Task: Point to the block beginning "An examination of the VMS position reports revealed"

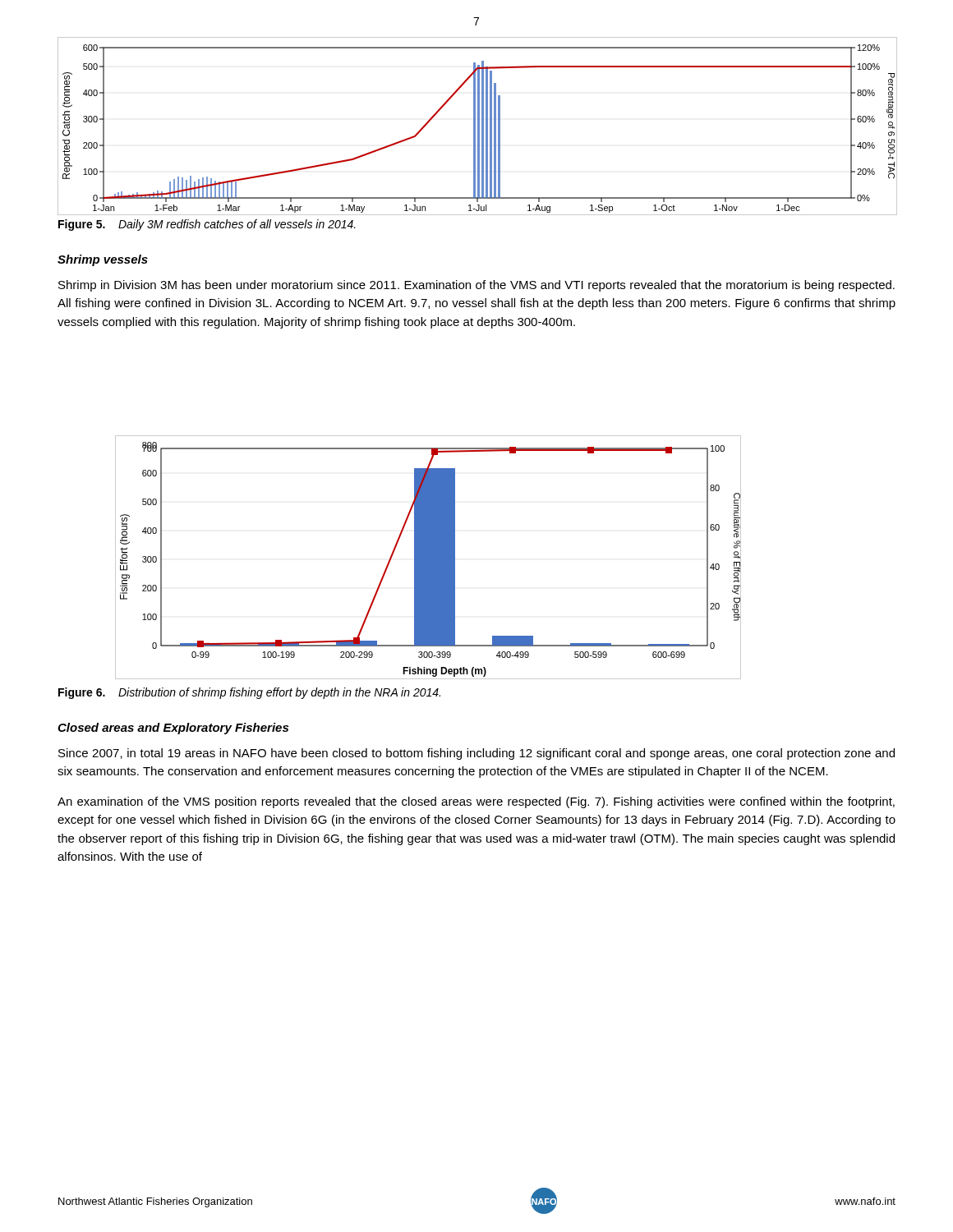Action: point(476,829)
